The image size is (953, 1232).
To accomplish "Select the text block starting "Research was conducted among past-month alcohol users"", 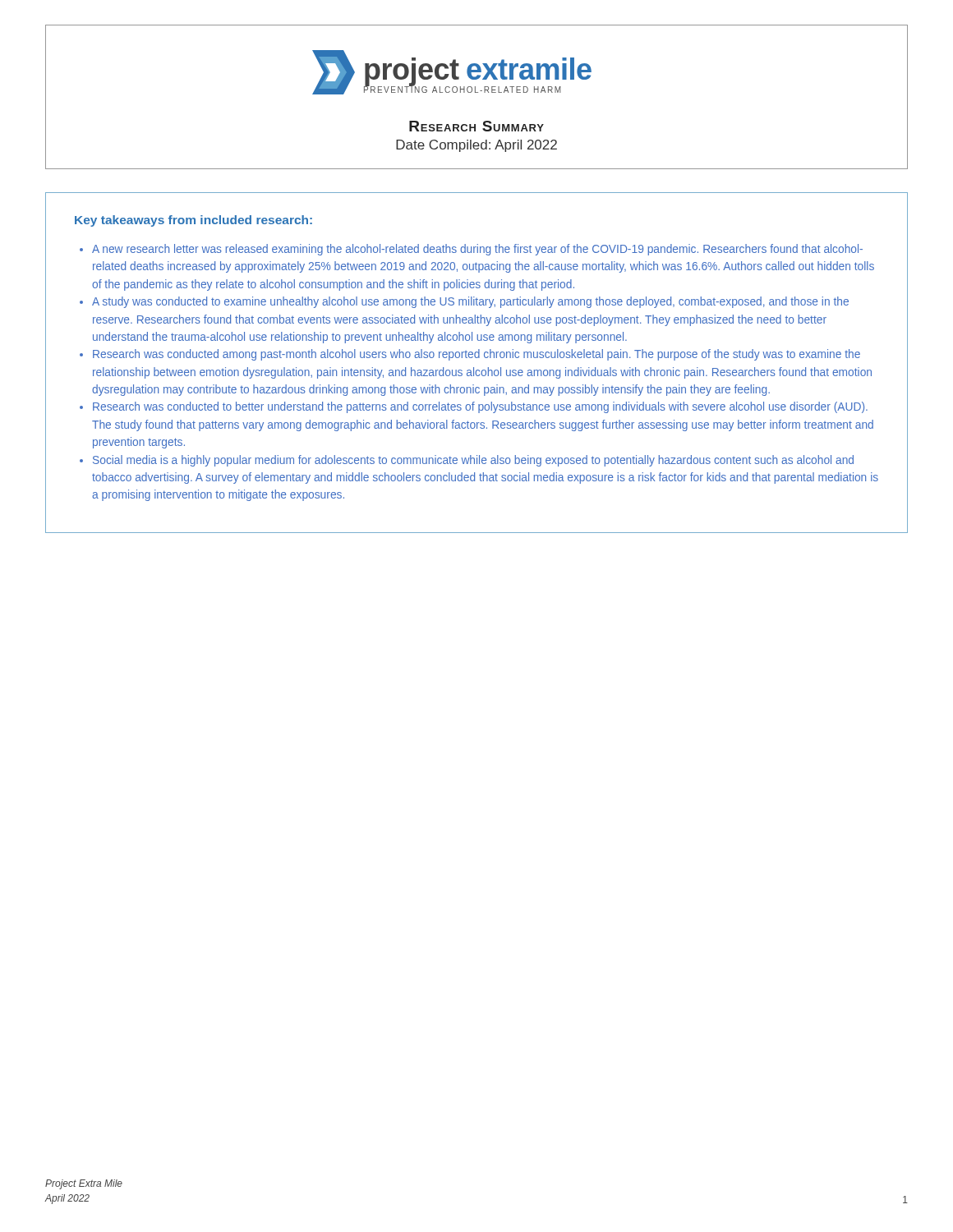I will (486, 372).
